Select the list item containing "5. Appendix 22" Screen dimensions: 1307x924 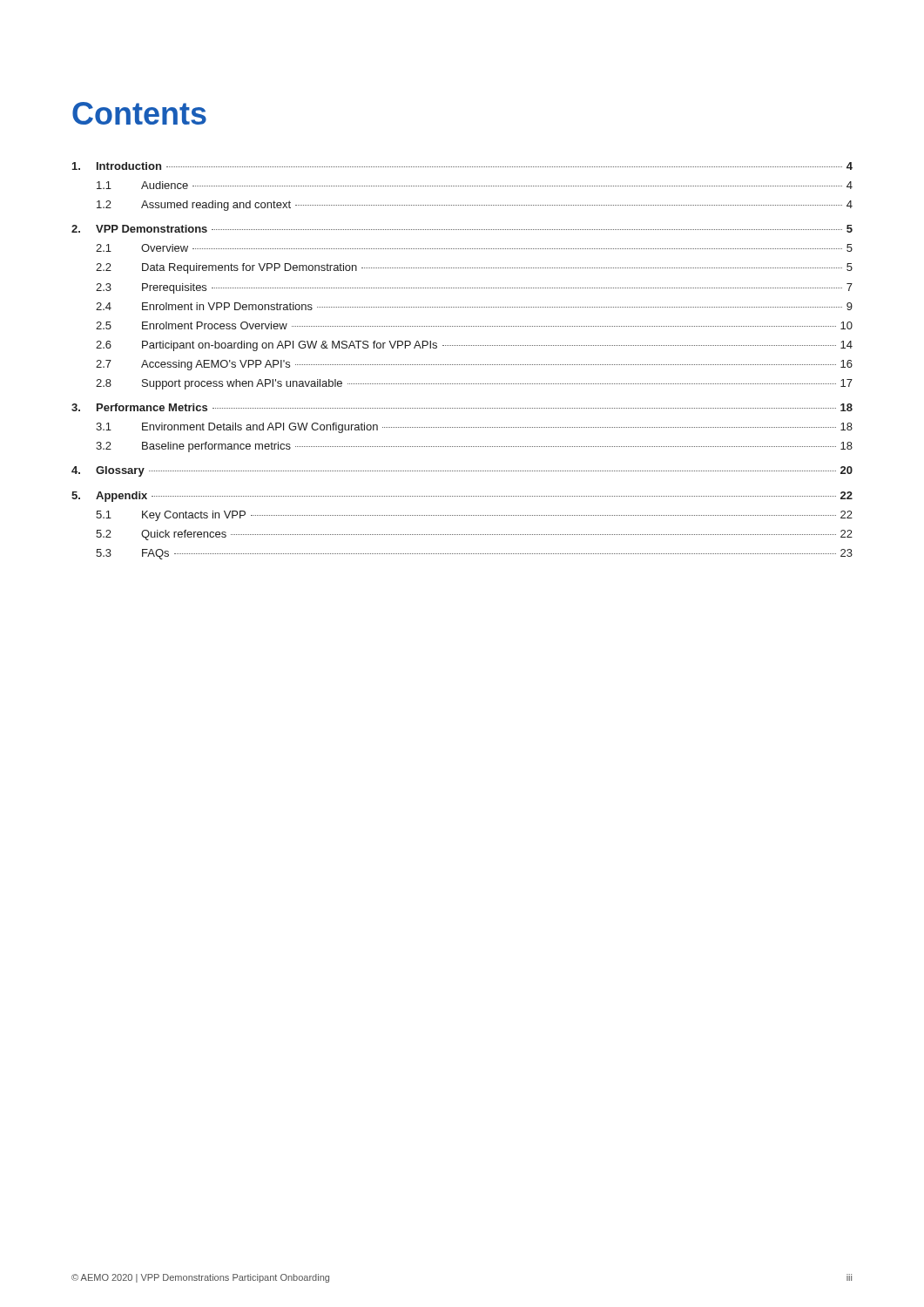click(x=462, y=495)
